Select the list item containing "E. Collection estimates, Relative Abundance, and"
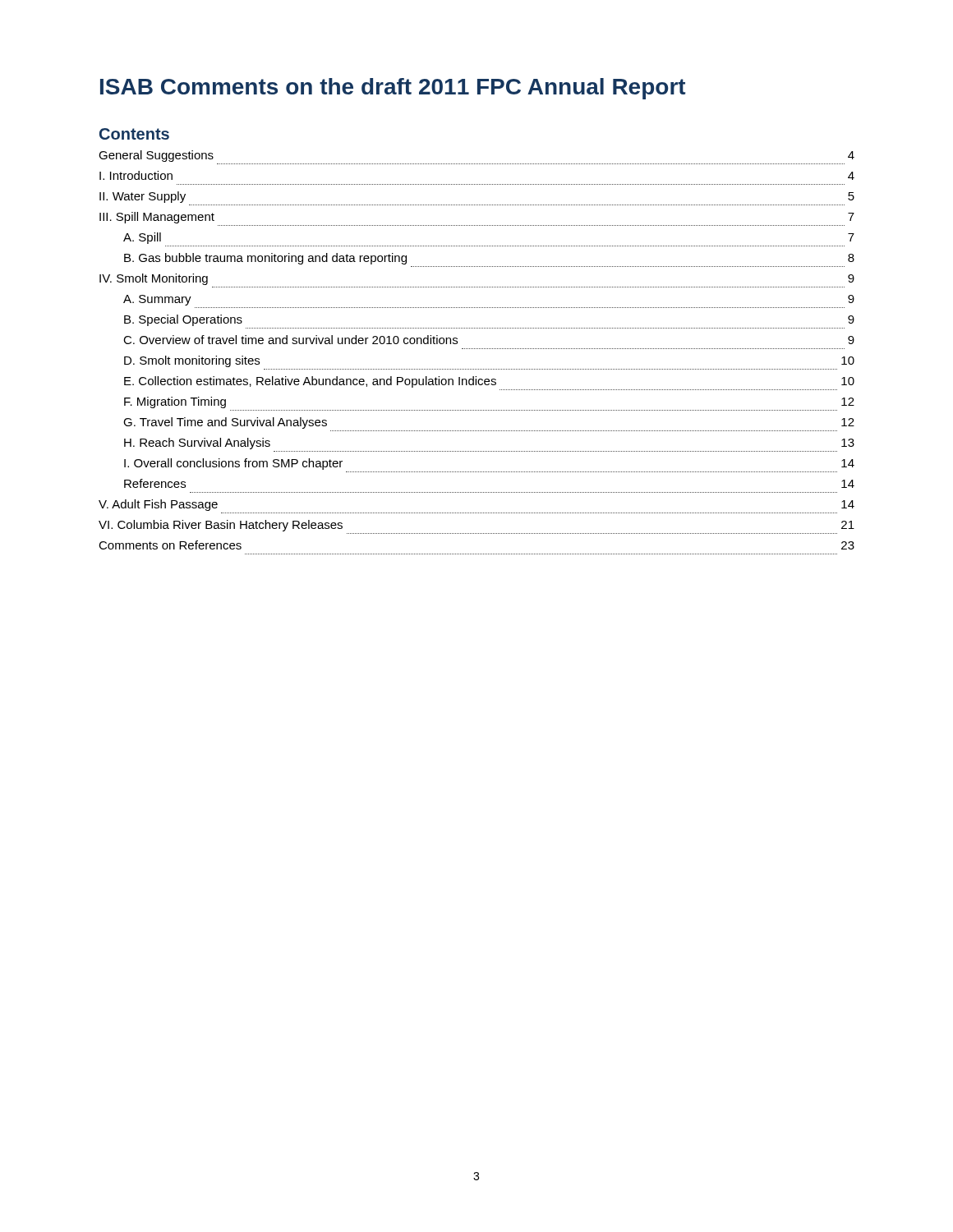Viewport: 953px width, 1232px height. pyautogui.click(x=476, y=380)
